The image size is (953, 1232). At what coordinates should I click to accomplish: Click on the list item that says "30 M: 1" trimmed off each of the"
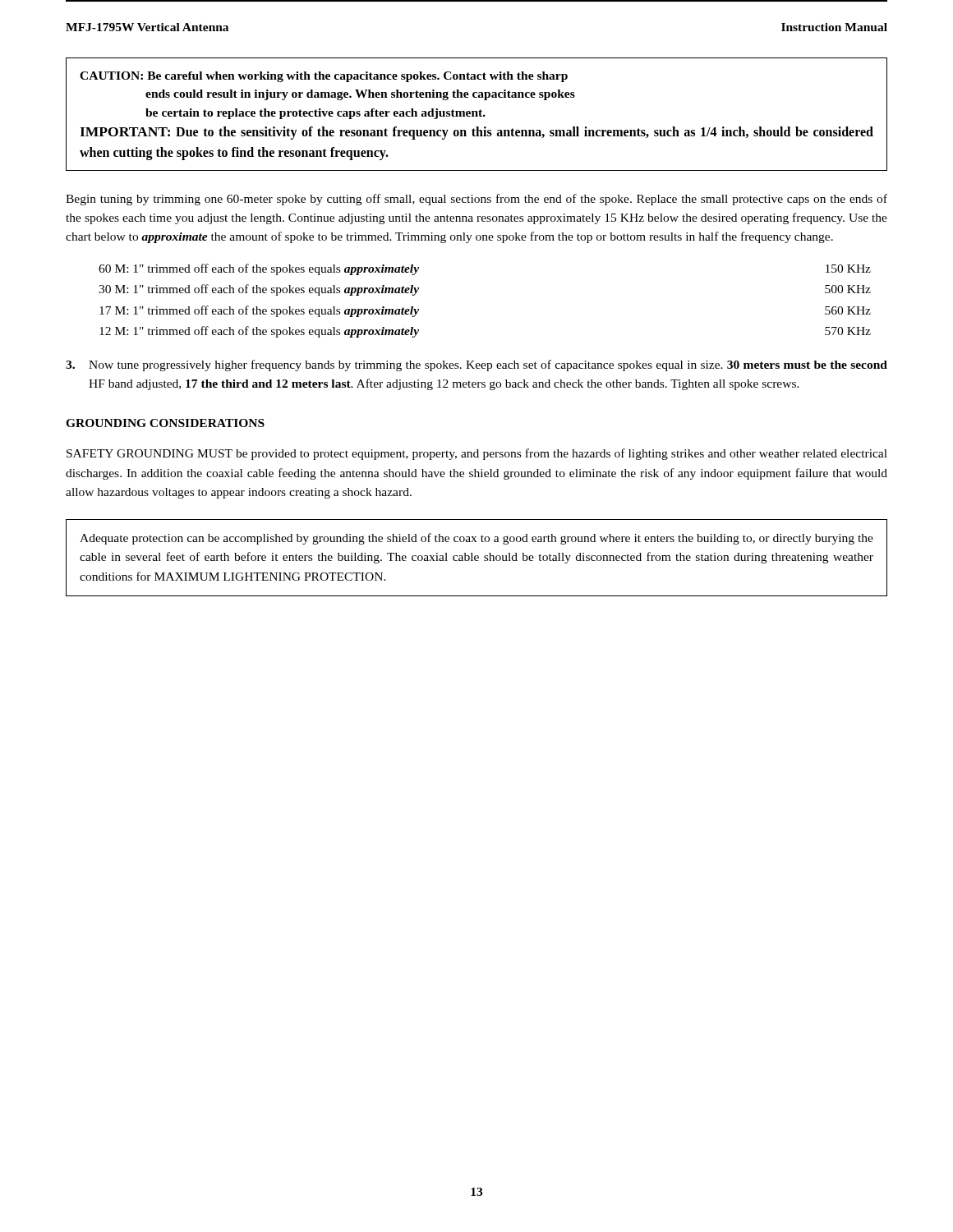point(257,290)
